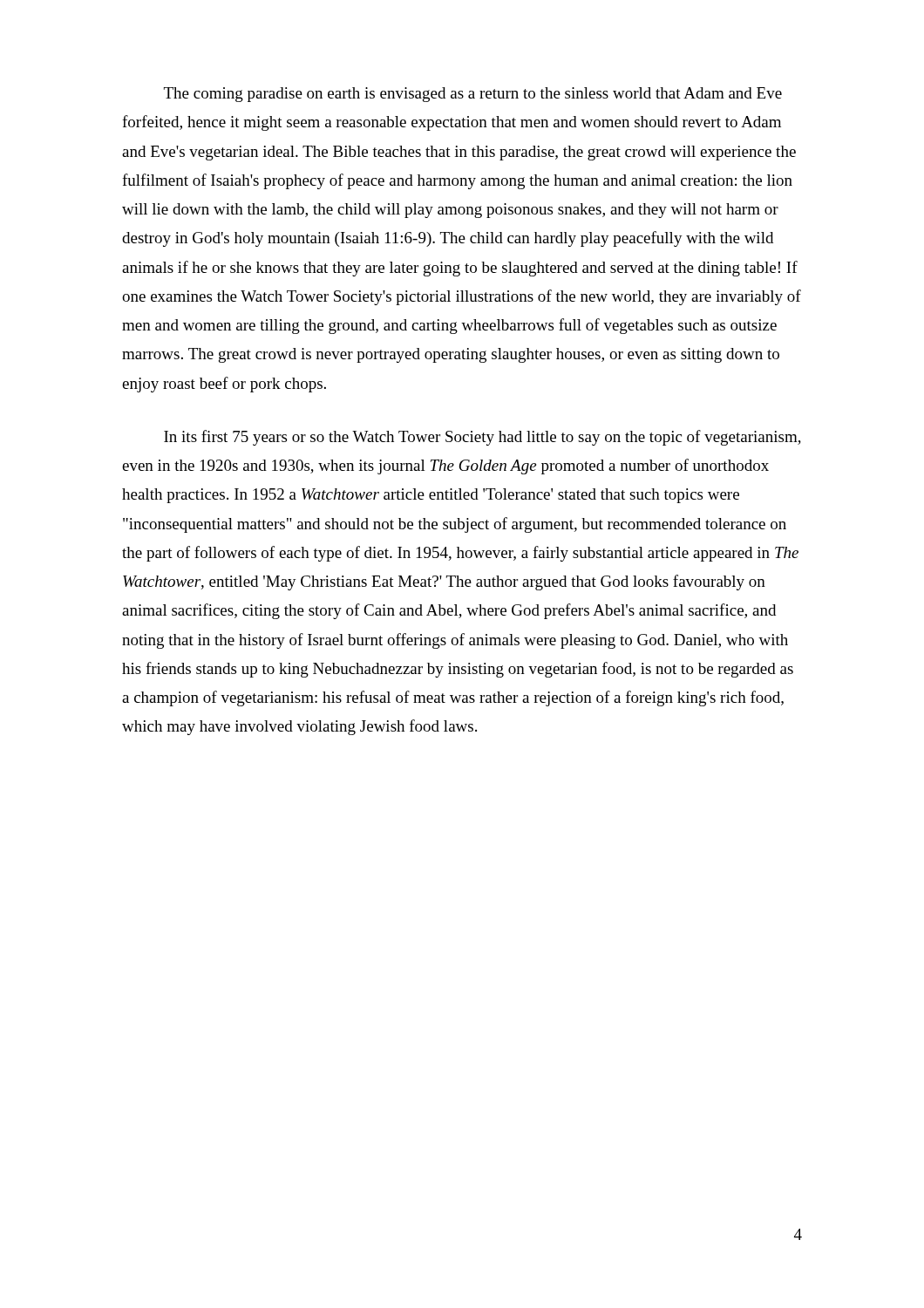Click the passage that begins "The coming paradise on"

click(x=462, y=238)
